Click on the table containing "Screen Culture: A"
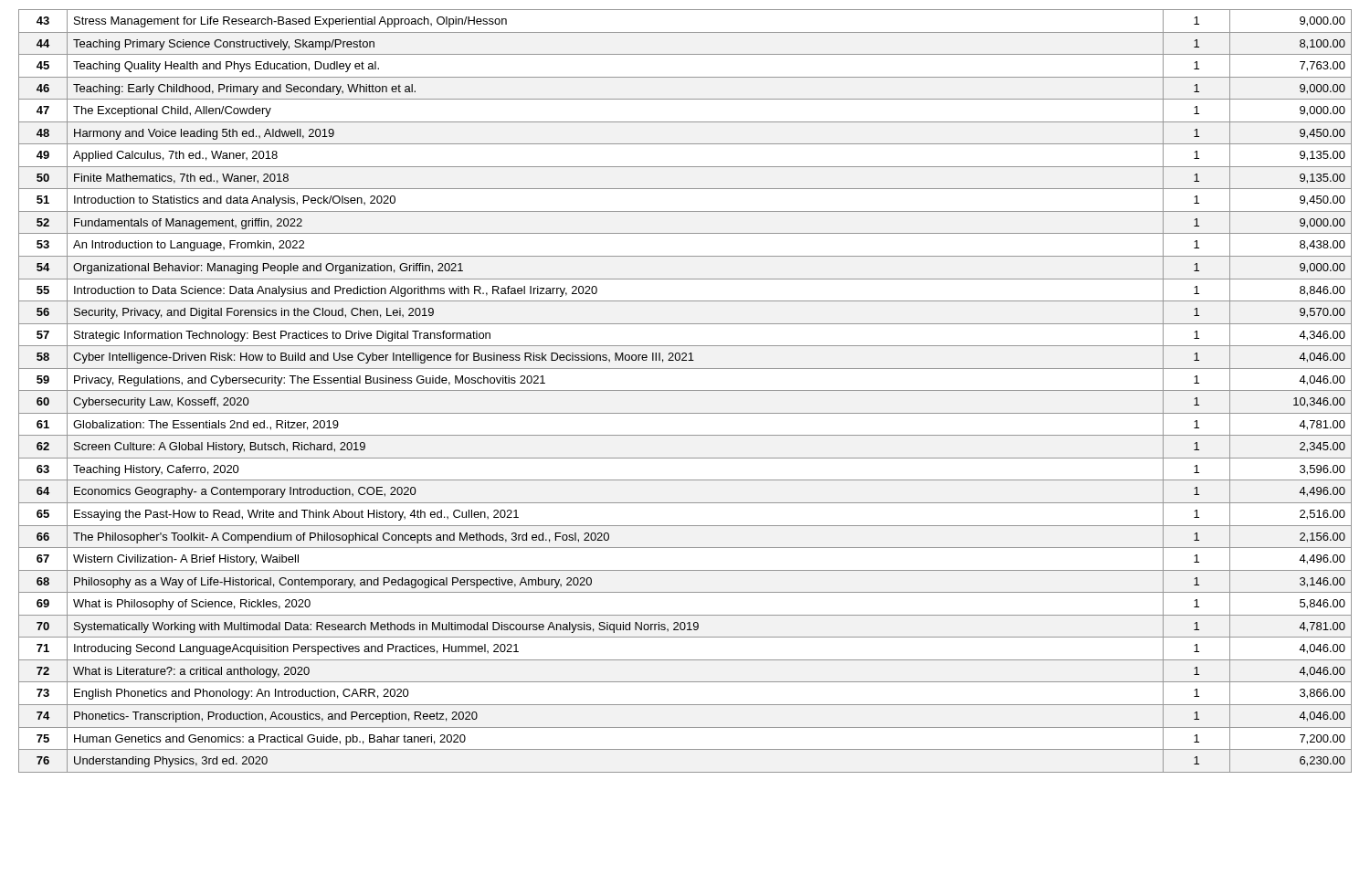1370x896 pixels. tap(685, 391)
